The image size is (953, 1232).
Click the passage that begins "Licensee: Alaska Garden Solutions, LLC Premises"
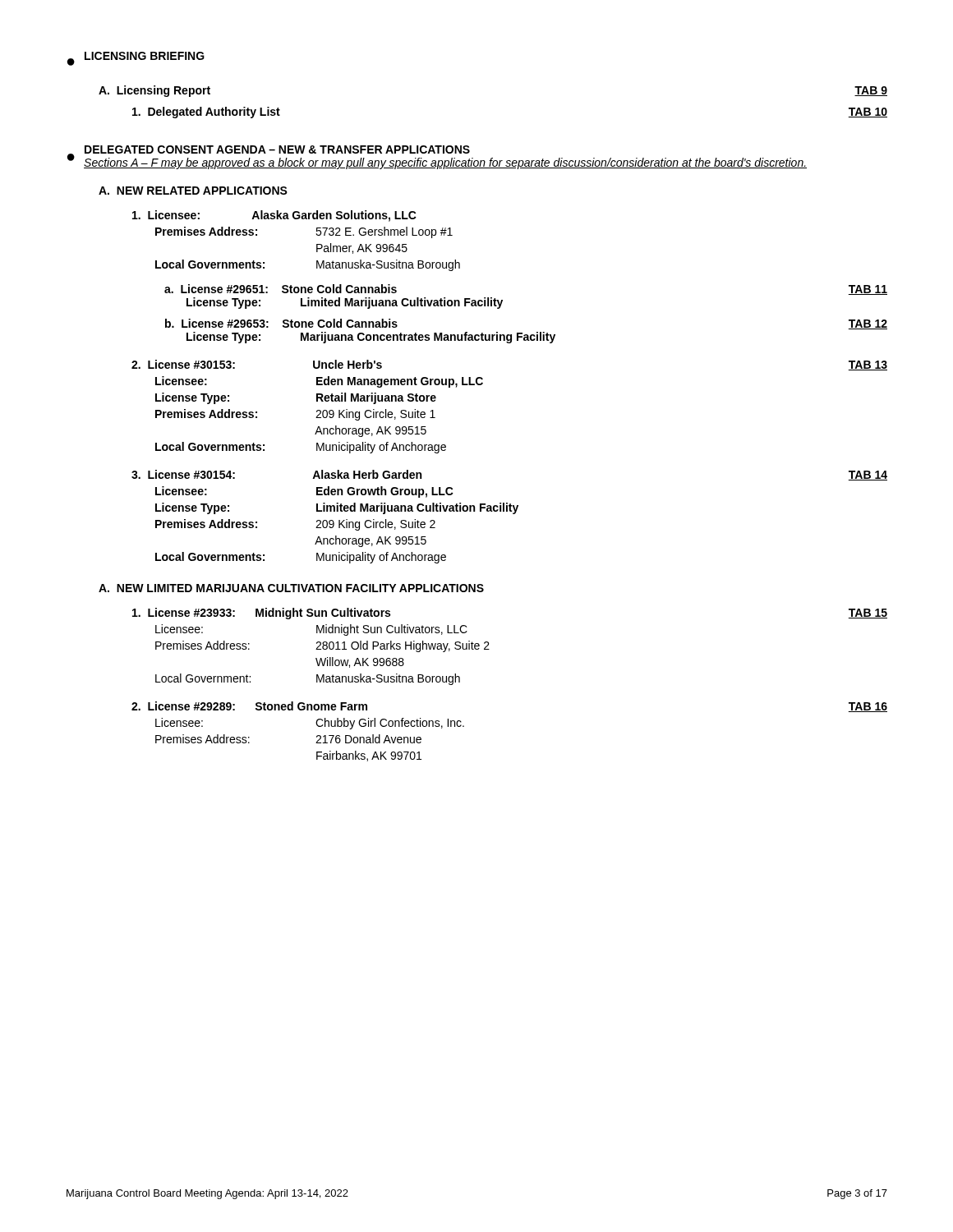274,216
